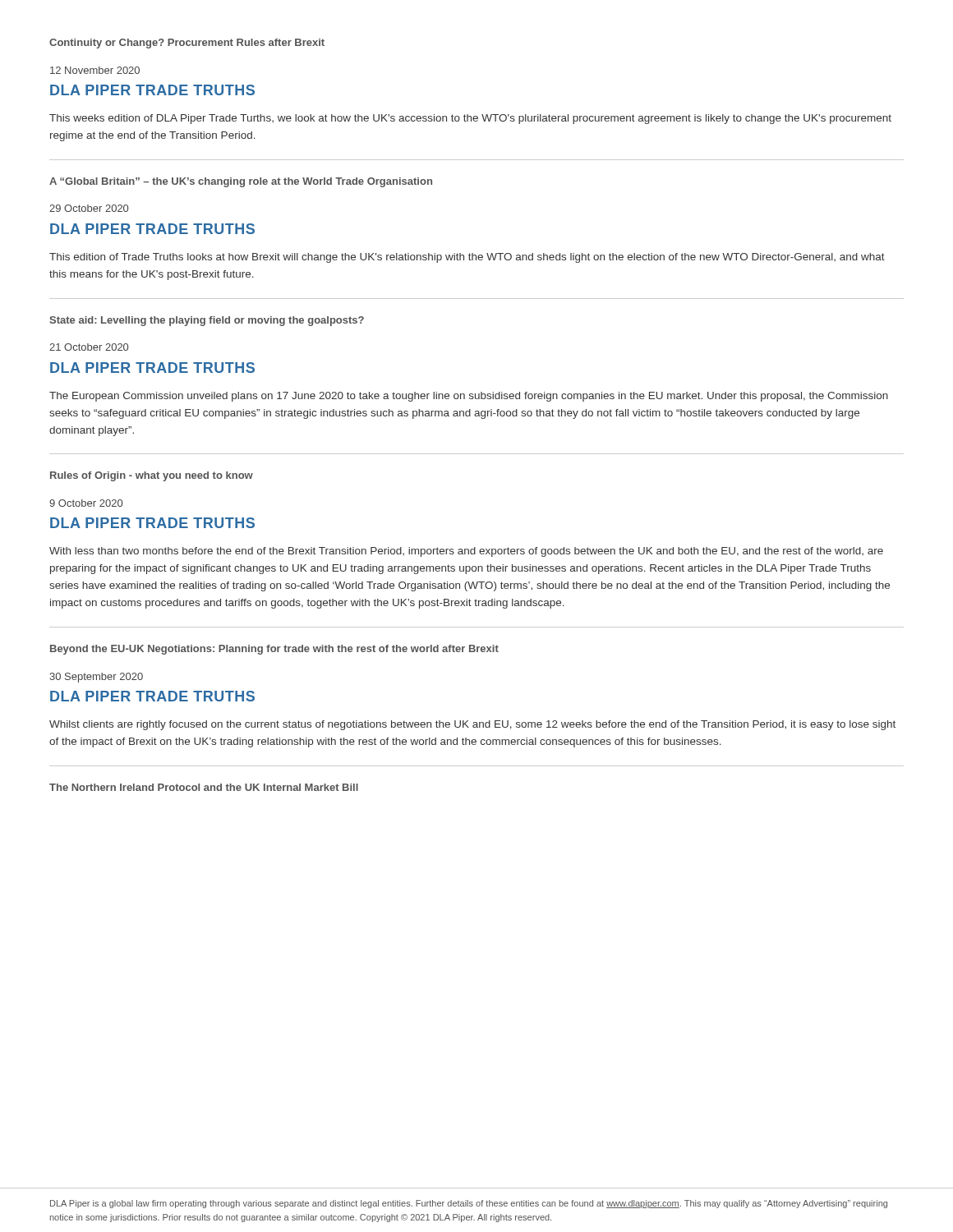Select the element starting "12 November 2020"
This screenshot has height=1232, width=953.
pyautogui.click(x=95, y=70)
